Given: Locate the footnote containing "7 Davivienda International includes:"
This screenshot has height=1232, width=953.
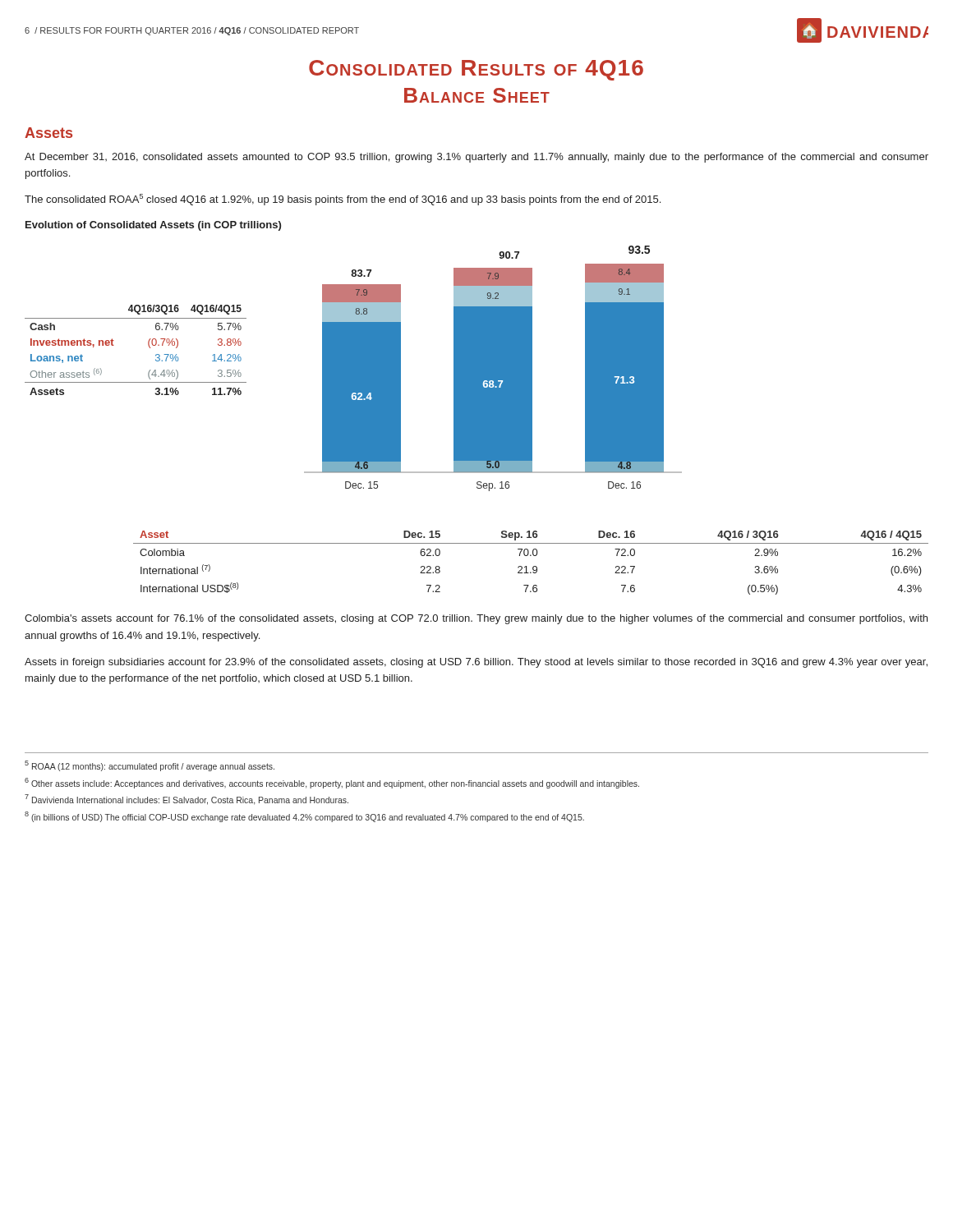Looking at the screenshot, I should [187, 799].
